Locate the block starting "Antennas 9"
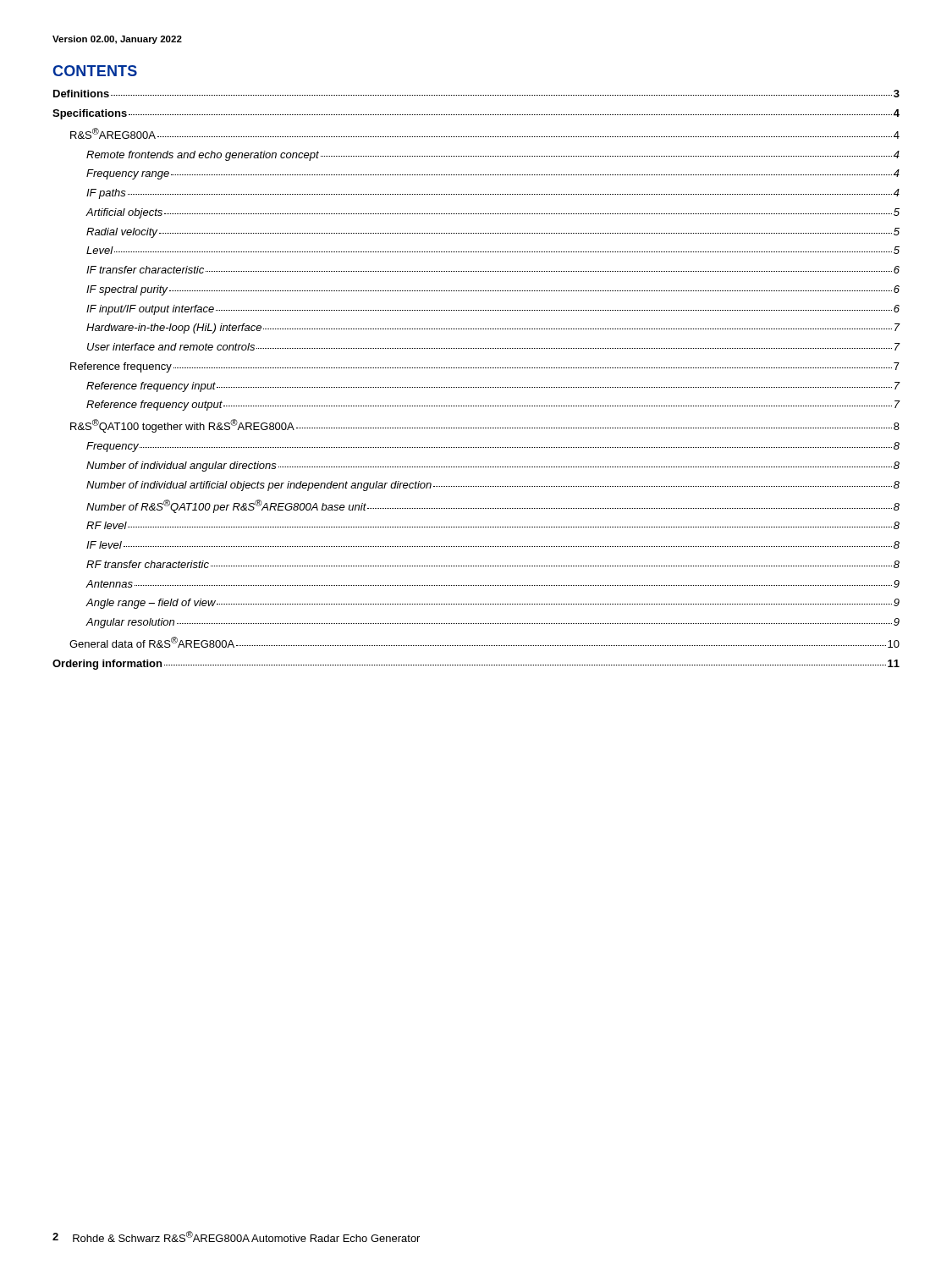The width and height of the screenshot is (952, 1270). 476,584
